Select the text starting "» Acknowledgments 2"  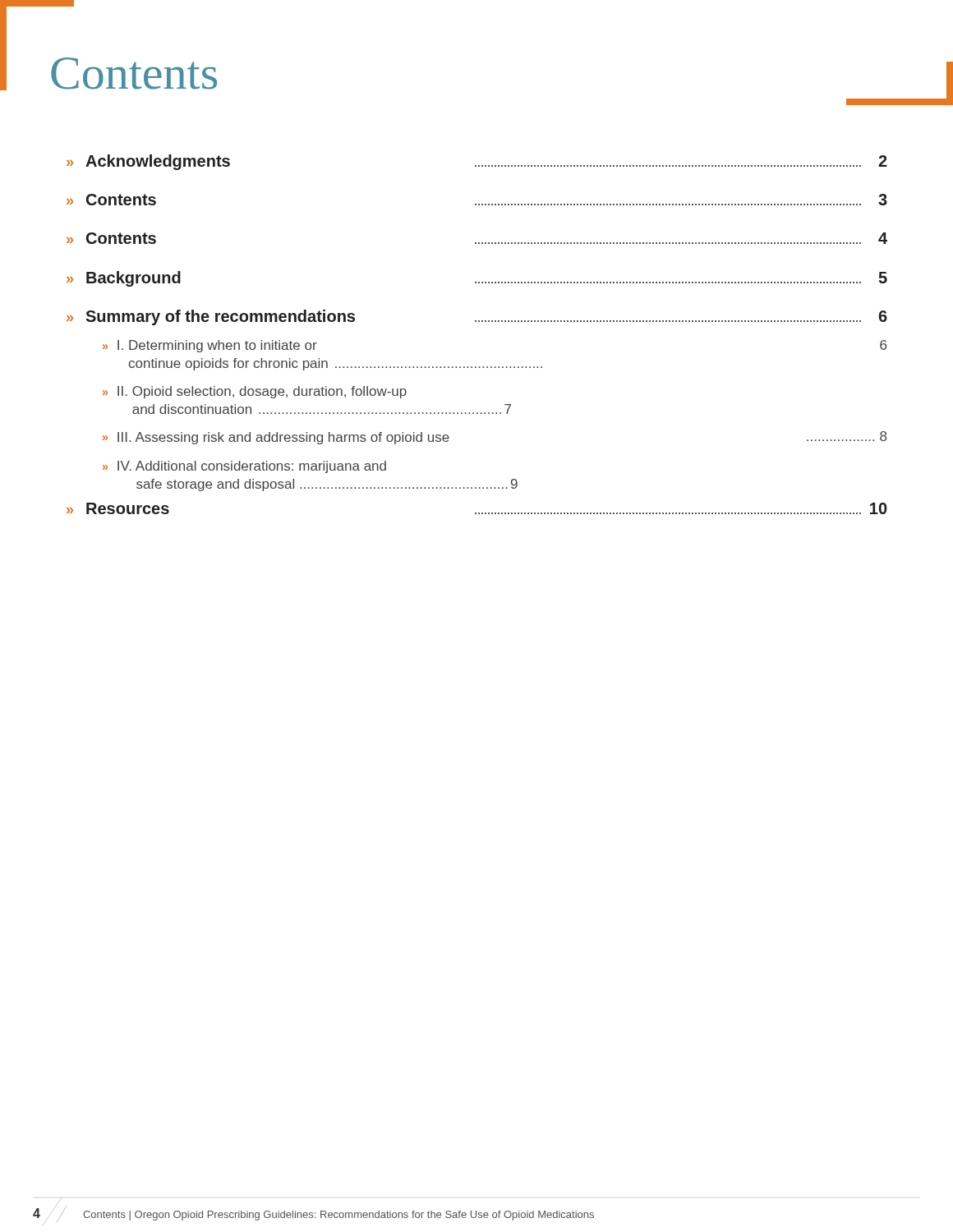pos(476,162)
